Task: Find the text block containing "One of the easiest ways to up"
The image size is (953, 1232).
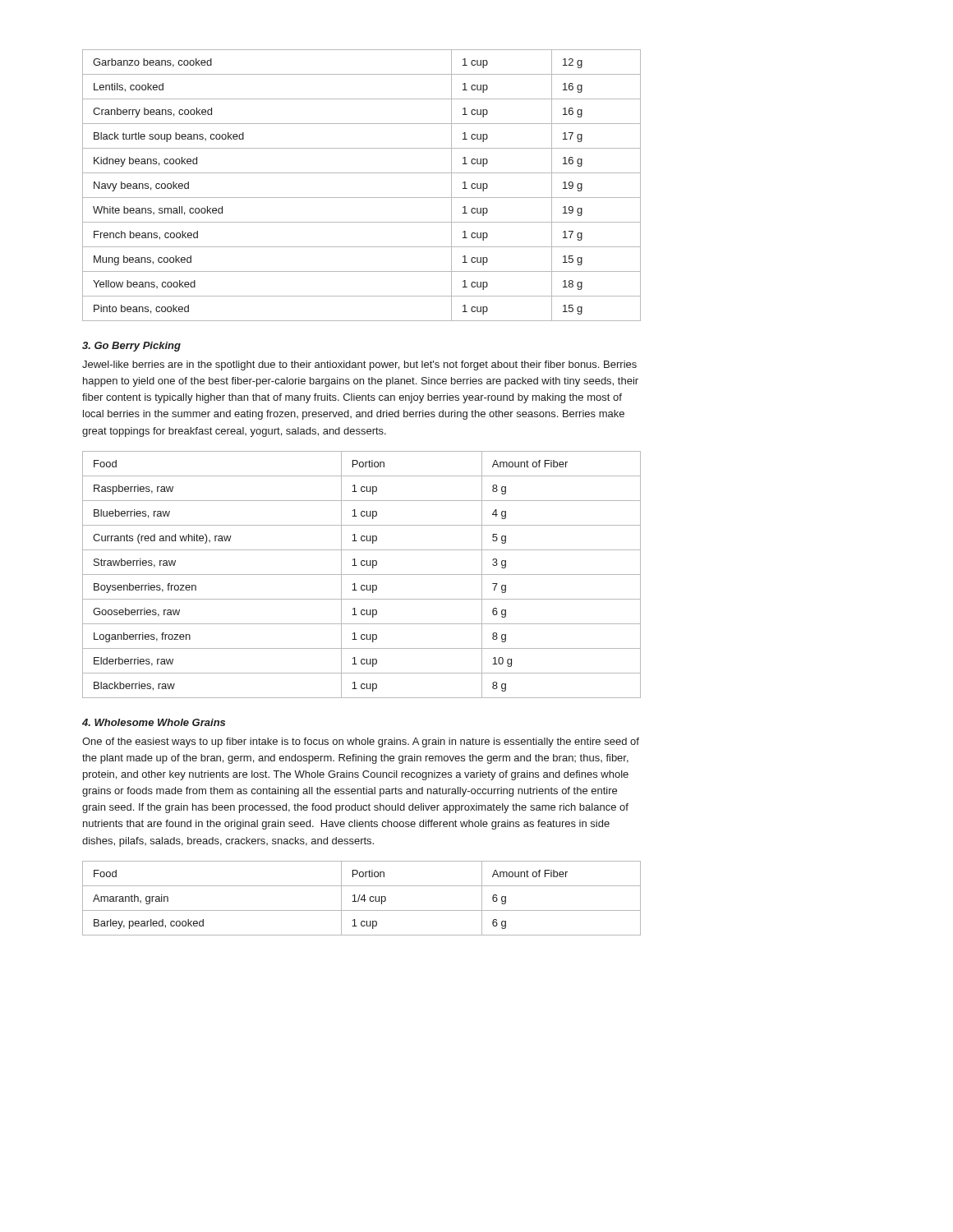Action: click(x=361, y=791)
